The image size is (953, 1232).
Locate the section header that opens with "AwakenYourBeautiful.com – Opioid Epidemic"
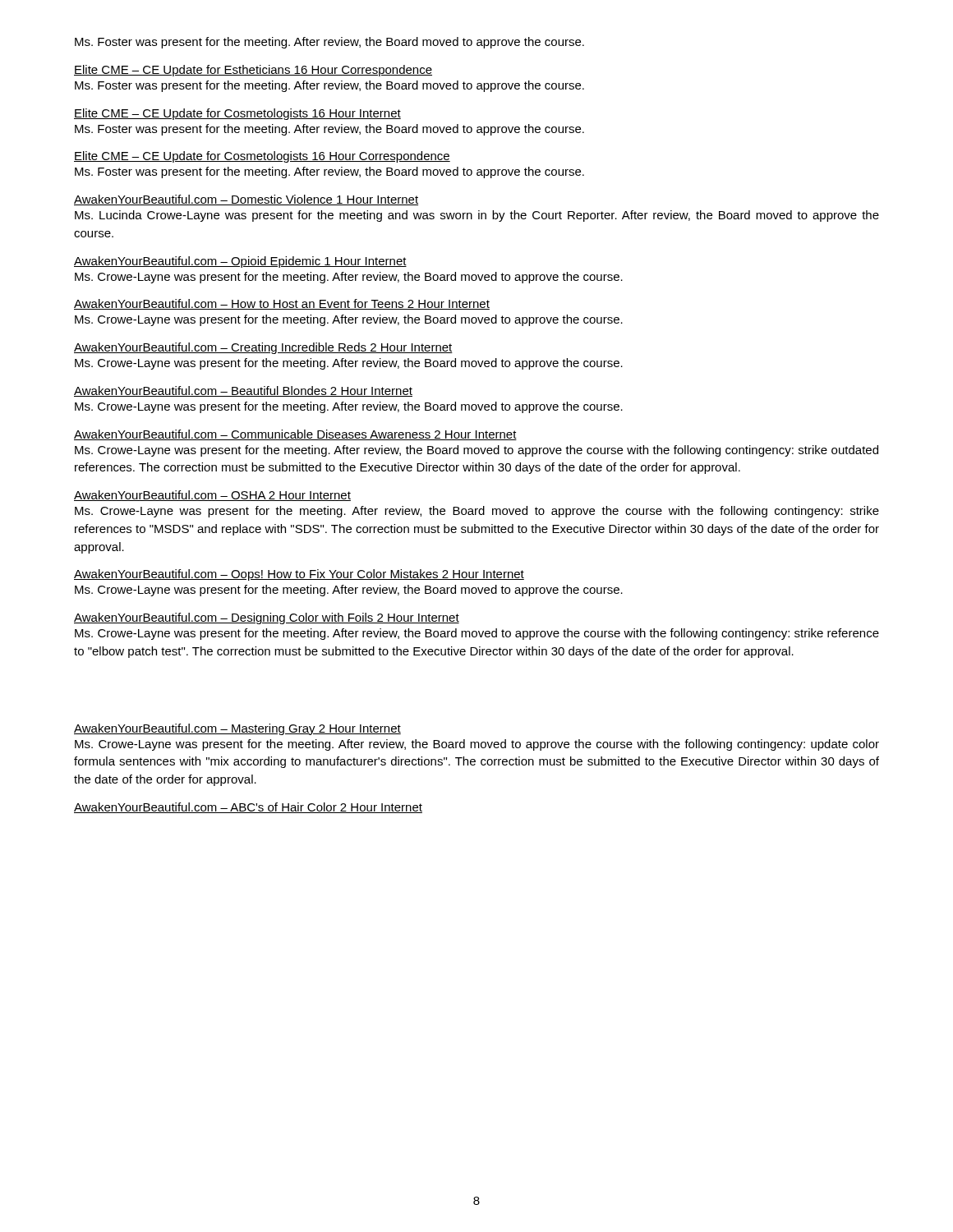pyautogui.click(x=476, y=269)
